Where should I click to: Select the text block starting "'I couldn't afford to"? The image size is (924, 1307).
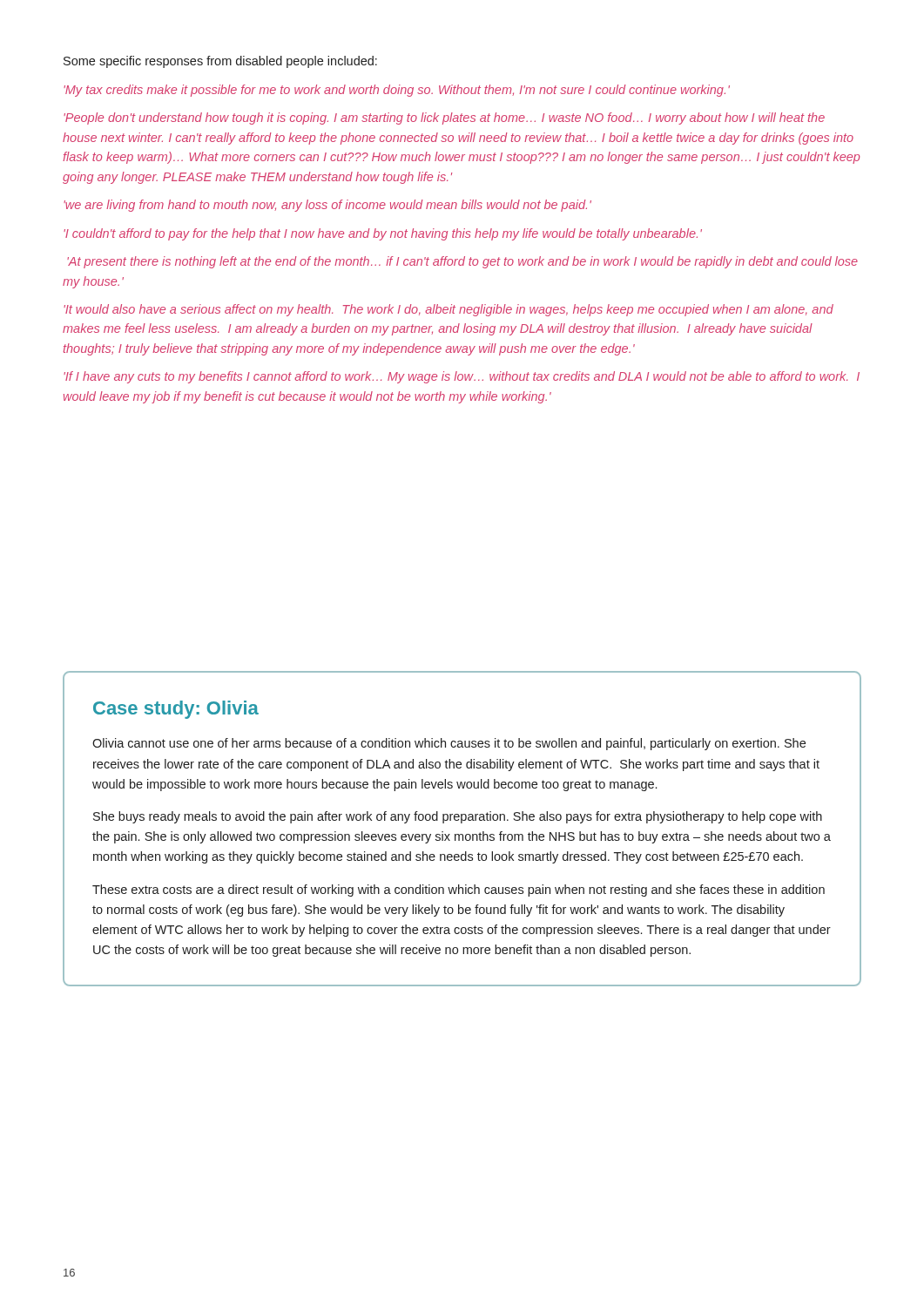tap(382, 233)
